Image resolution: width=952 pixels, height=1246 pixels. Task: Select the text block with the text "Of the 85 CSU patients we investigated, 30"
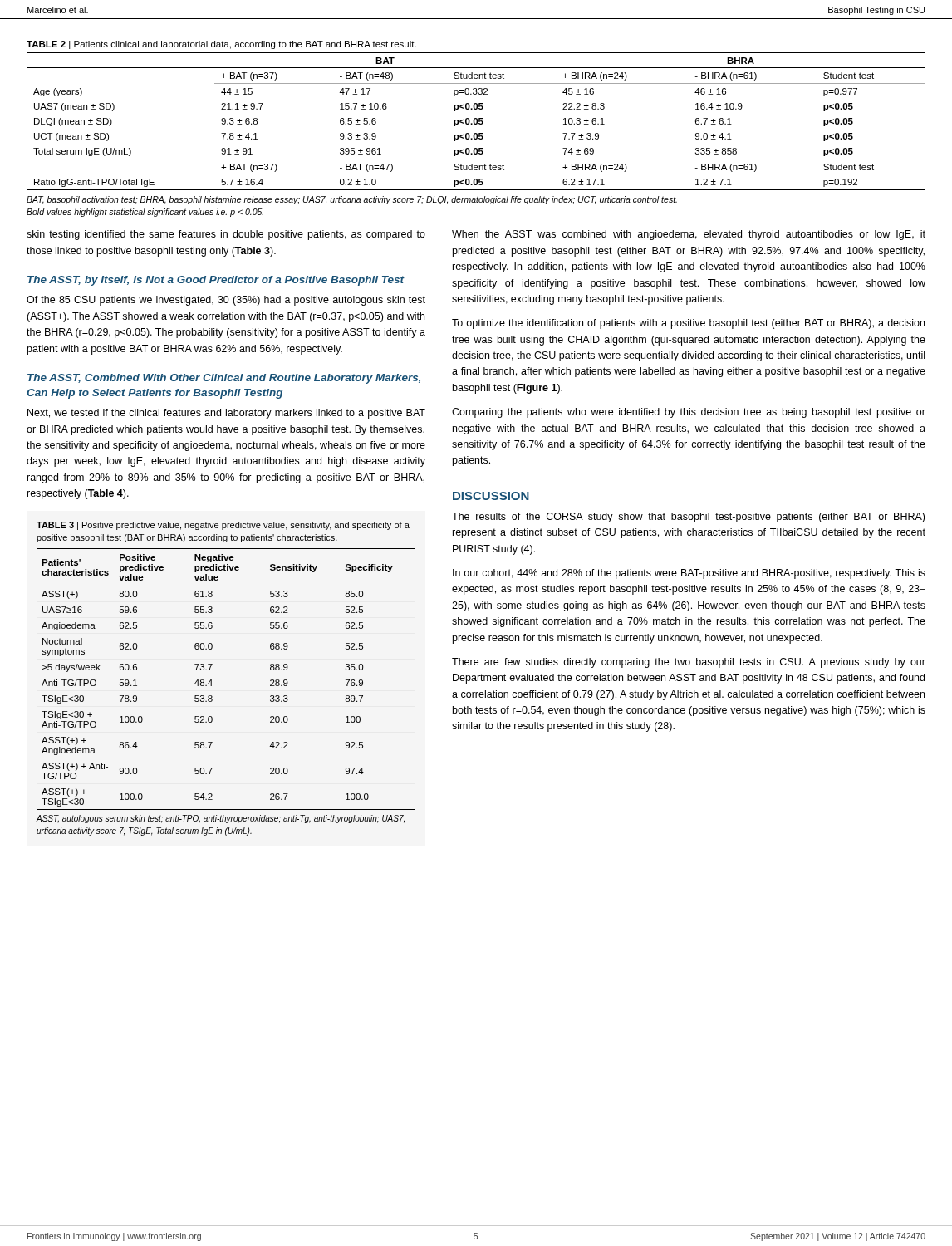226,324
